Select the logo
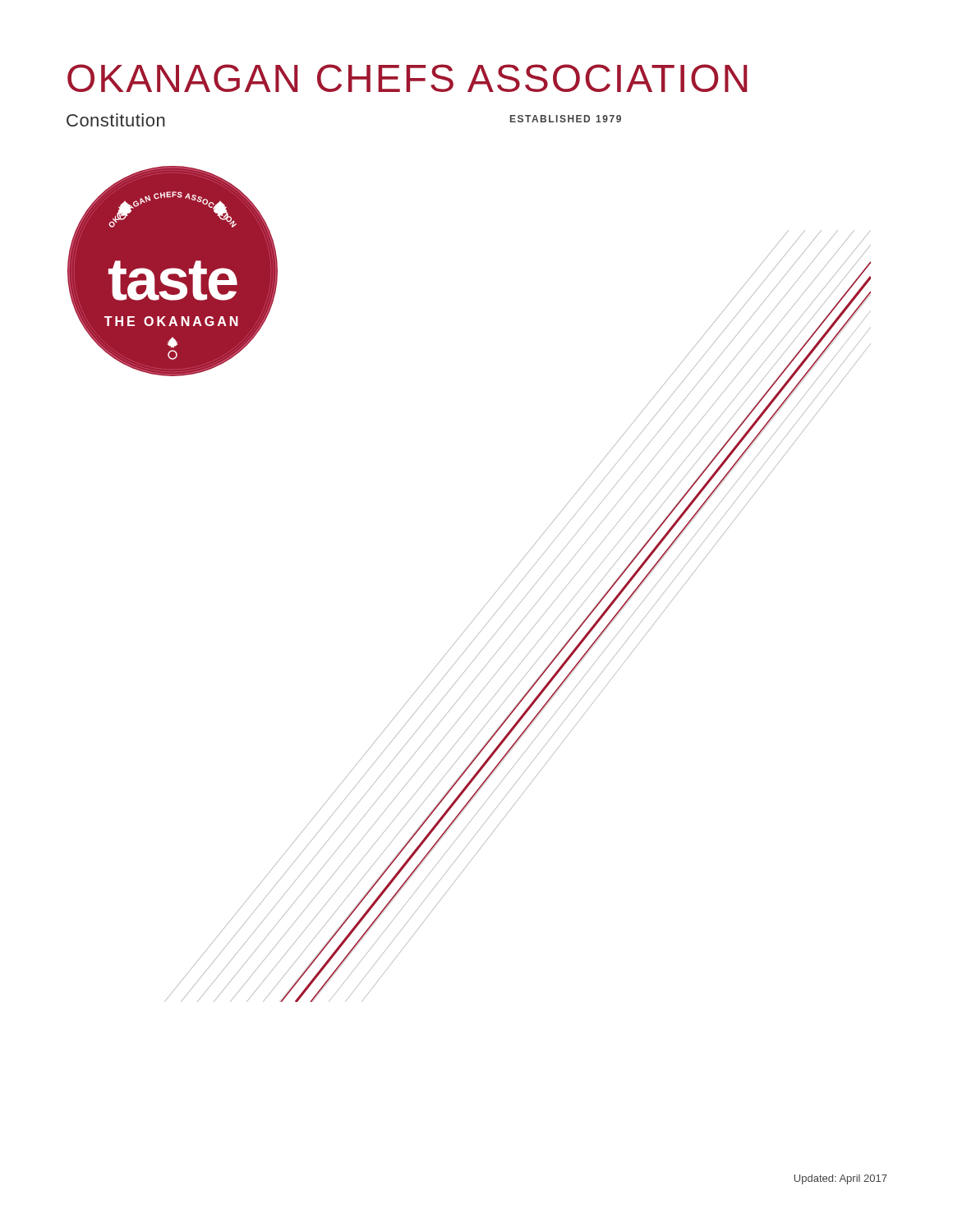The image size is (953, 1232). pyautogui.click(x=173, y=271)
